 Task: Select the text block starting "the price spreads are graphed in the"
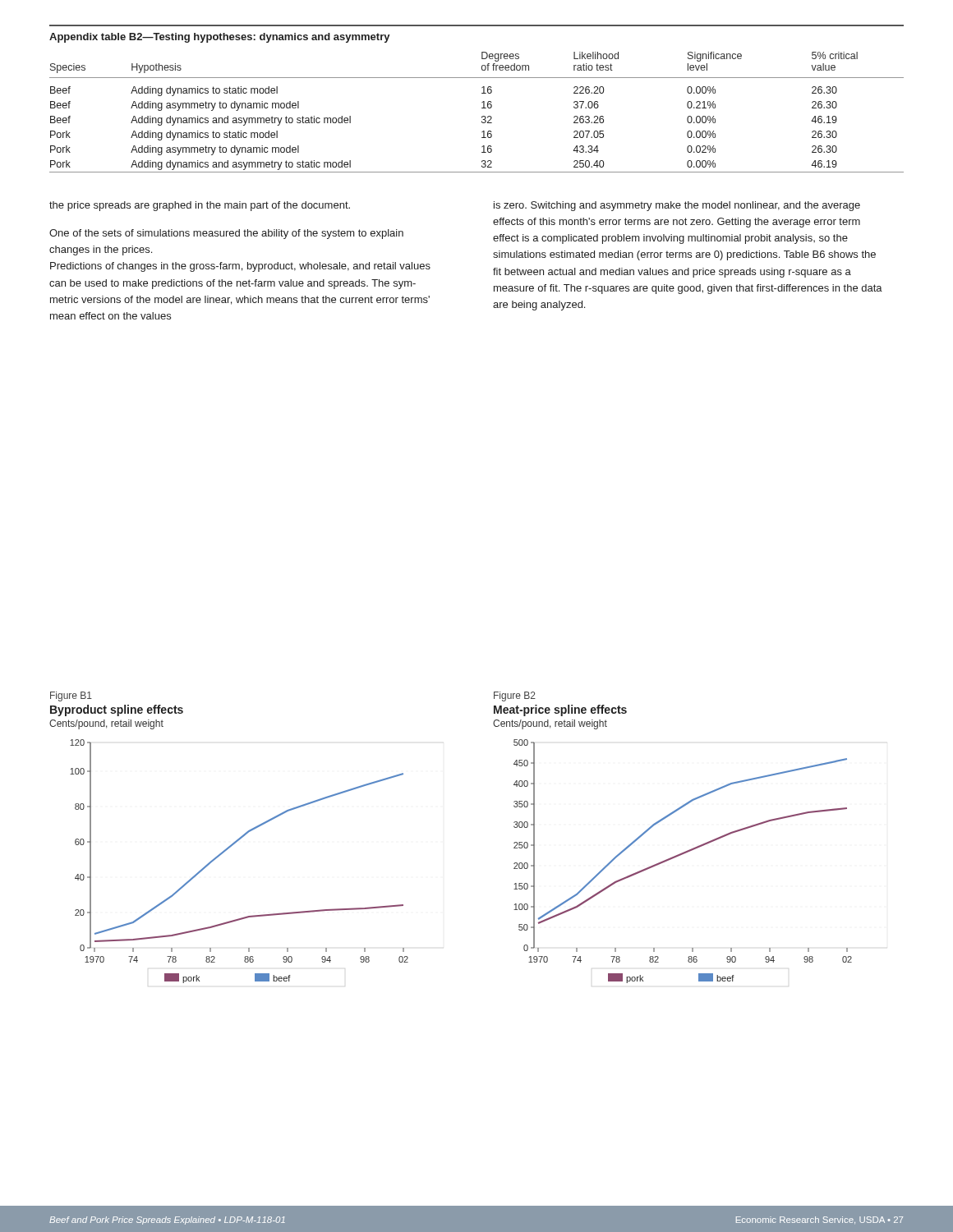click(x=242, y=261)
